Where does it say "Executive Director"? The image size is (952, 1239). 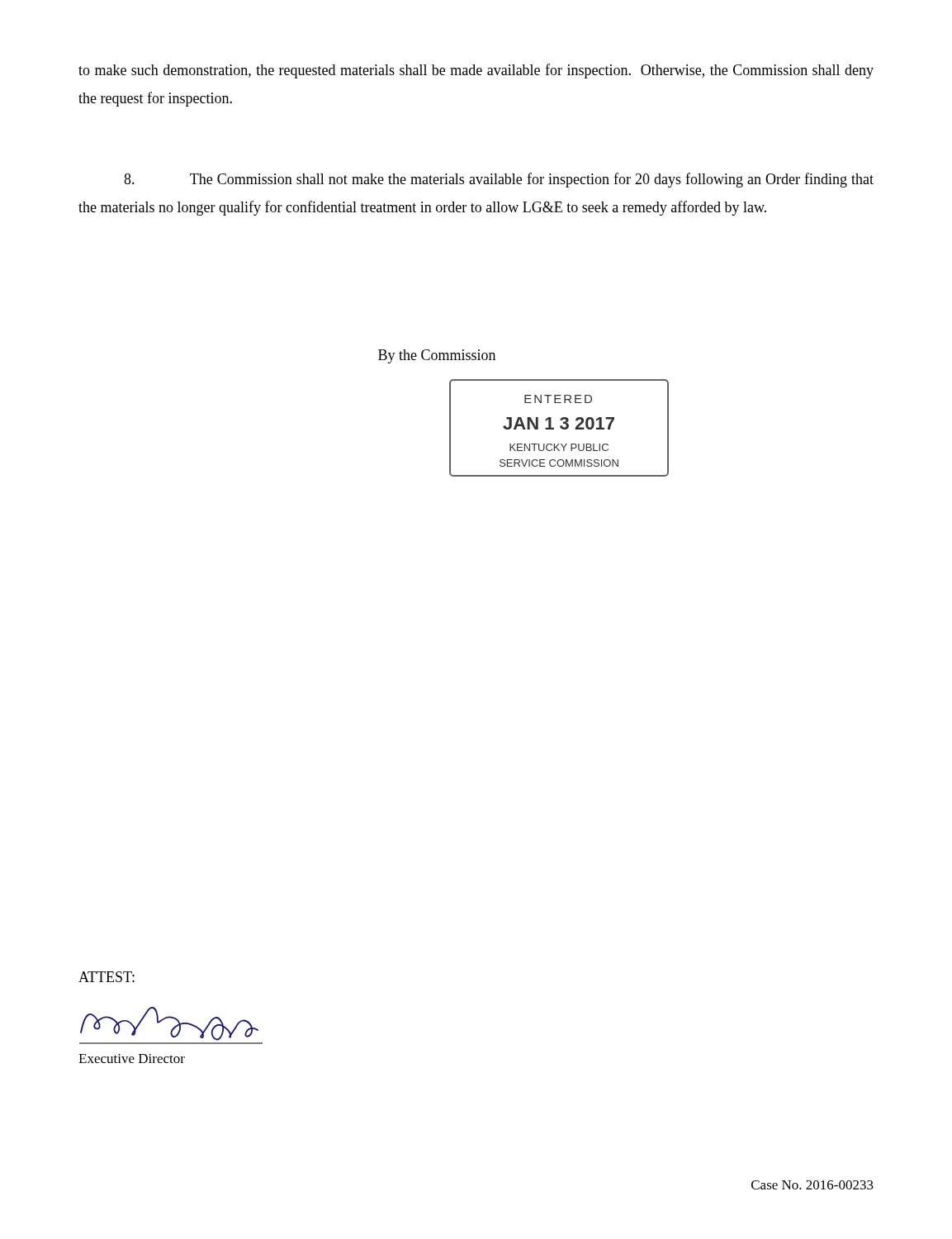132,1059
